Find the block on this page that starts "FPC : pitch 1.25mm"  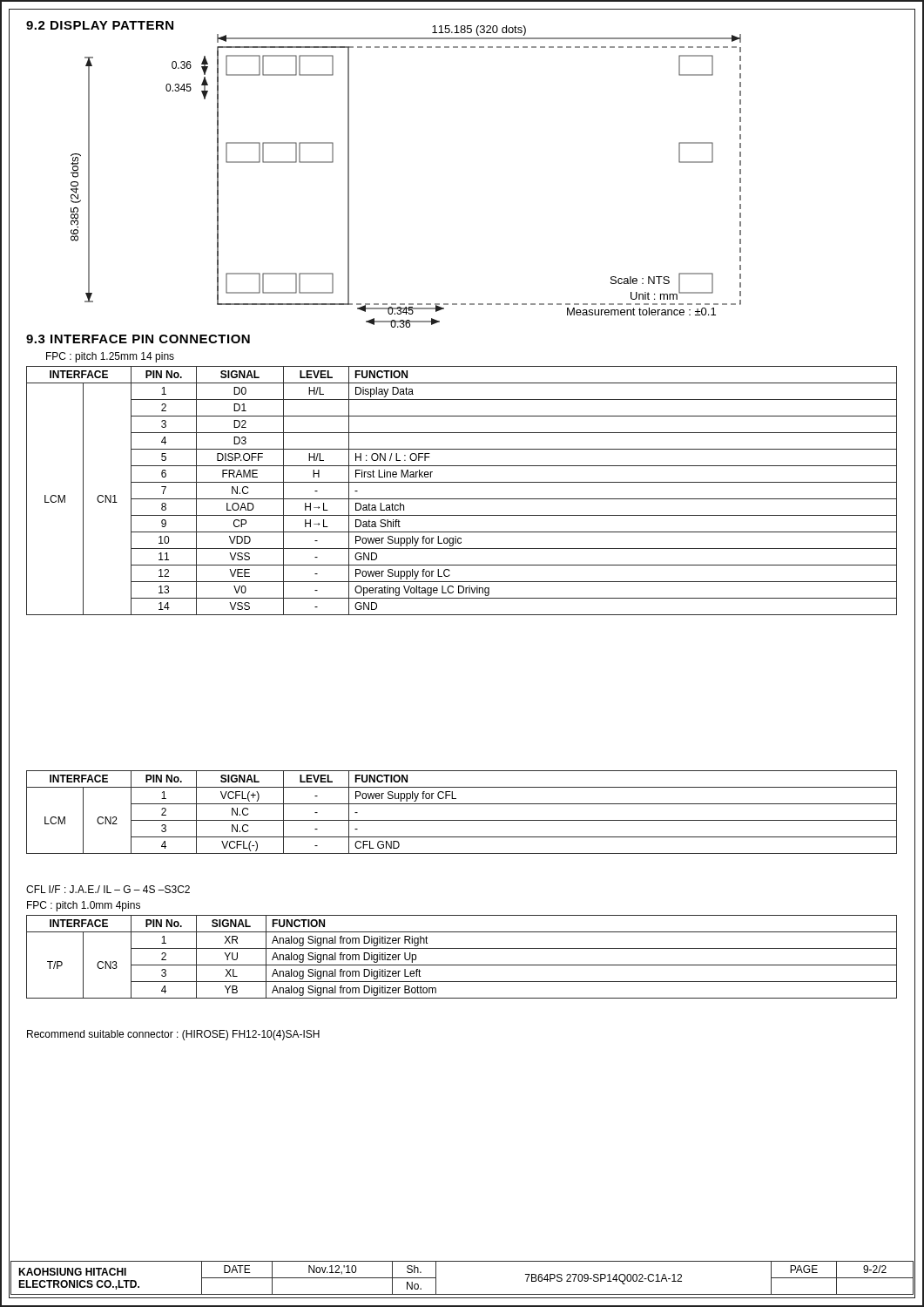[x=110, y=356]
